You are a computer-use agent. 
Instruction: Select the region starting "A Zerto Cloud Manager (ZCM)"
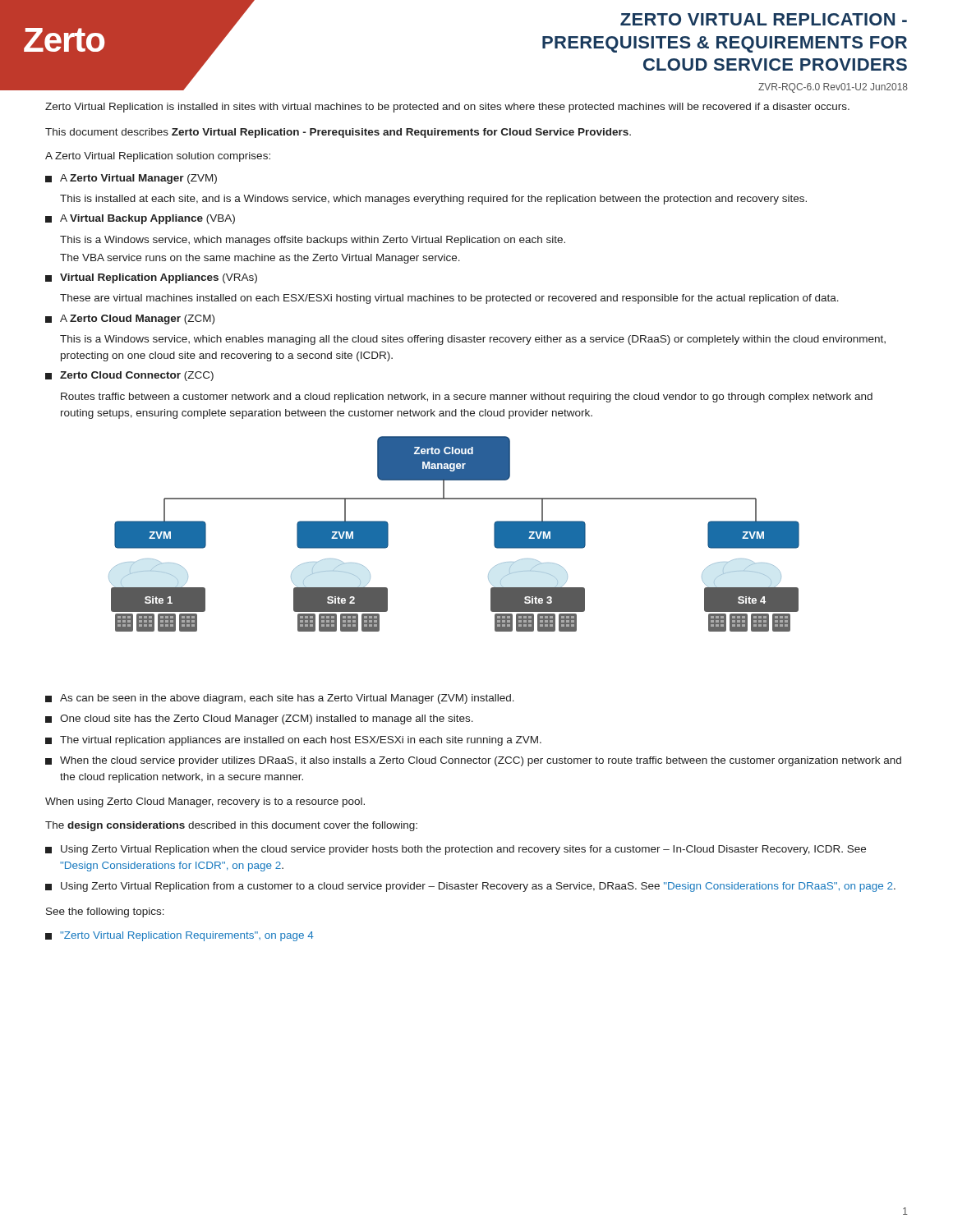(130, 319)
